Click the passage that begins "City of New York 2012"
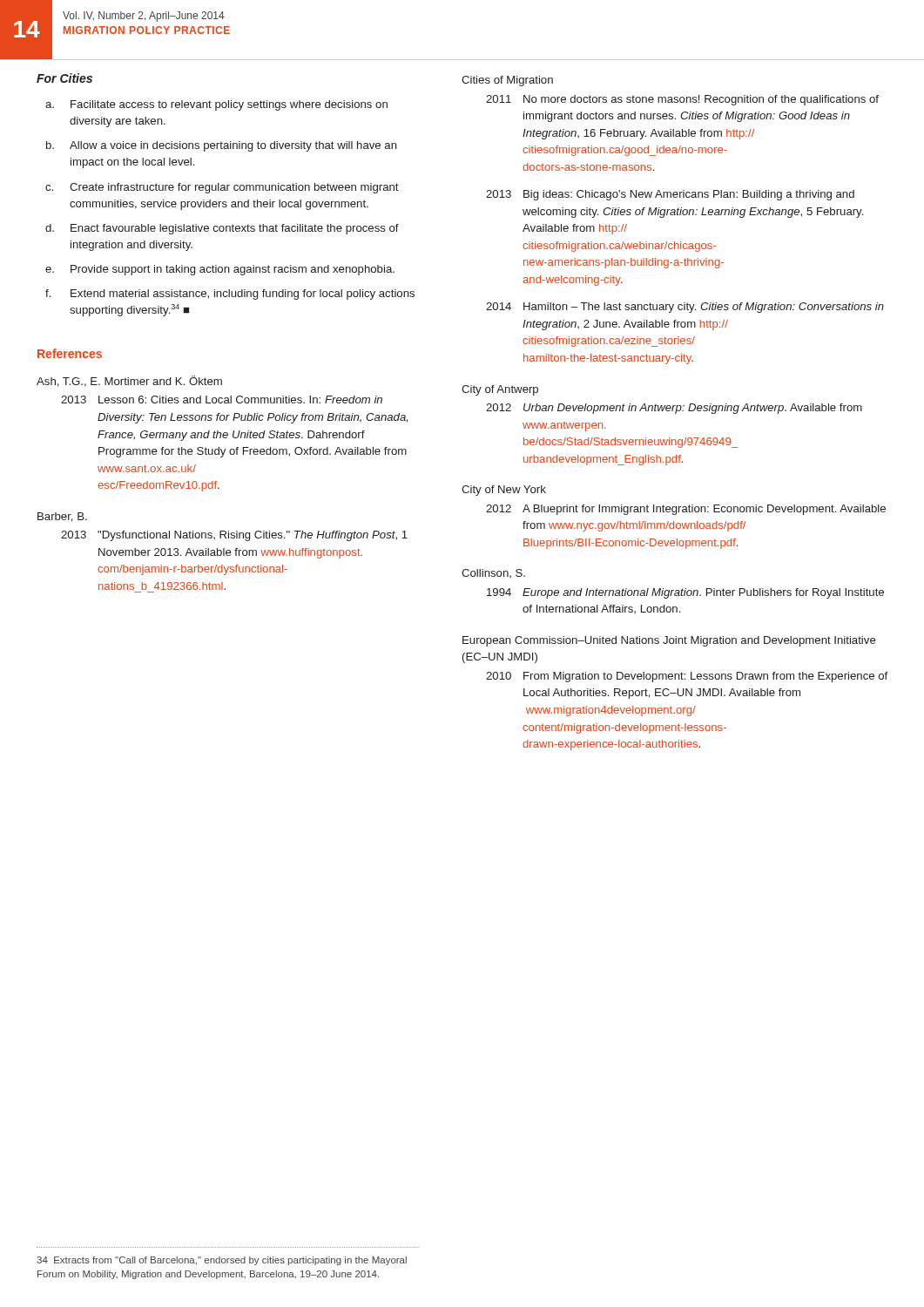 pos(675,516)
